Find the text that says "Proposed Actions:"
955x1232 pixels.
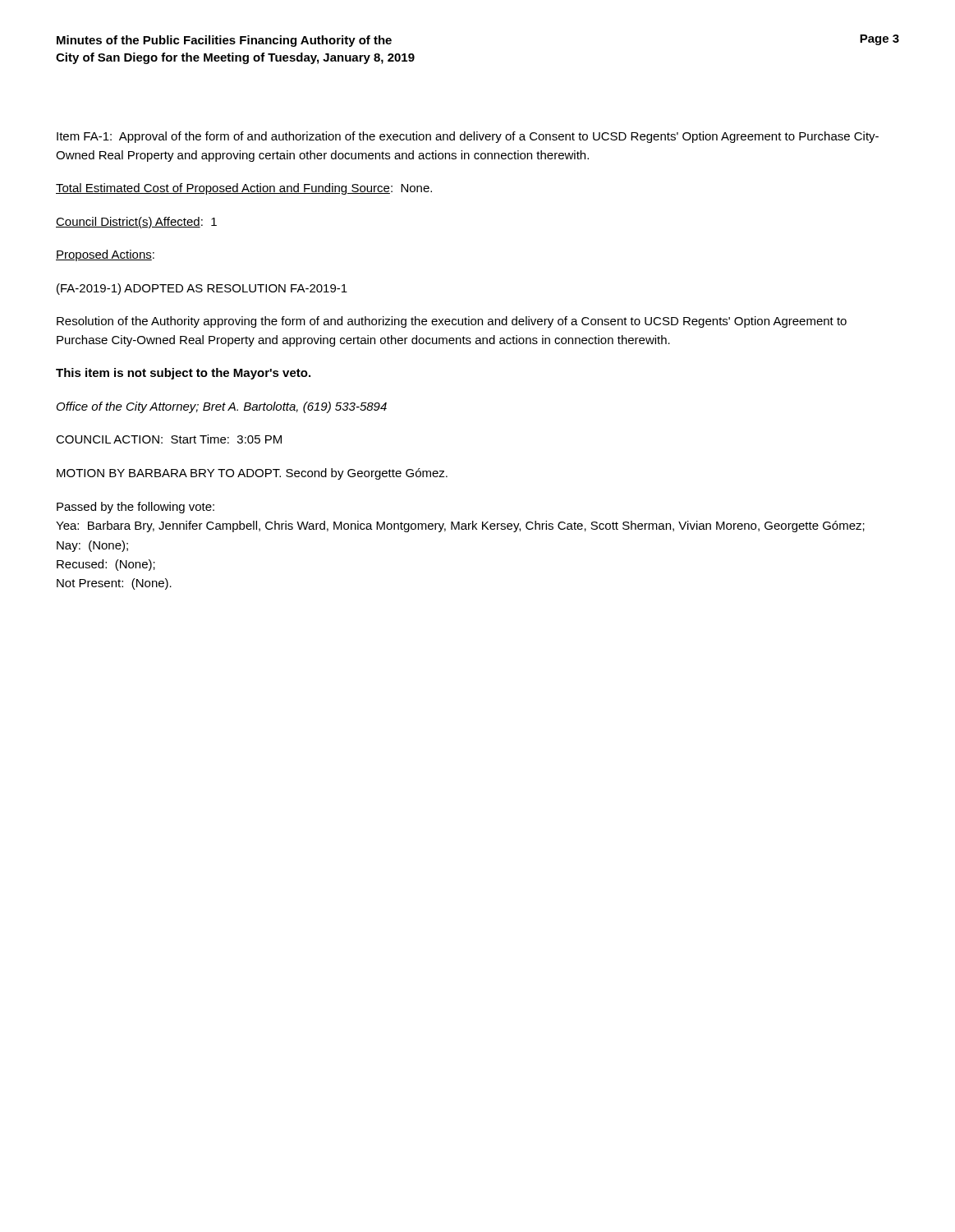click(x=105, y=254)
